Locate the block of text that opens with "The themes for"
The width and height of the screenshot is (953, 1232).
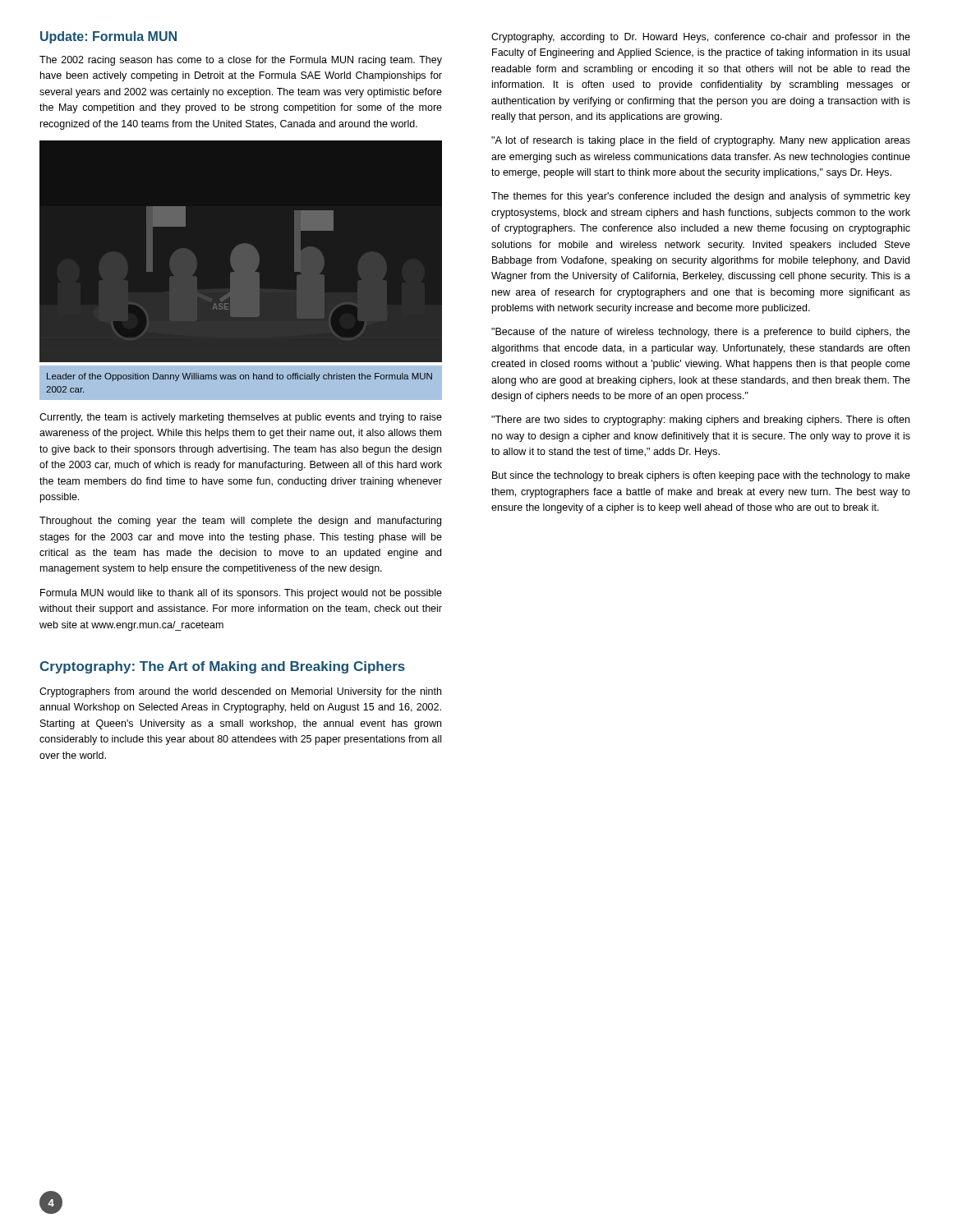point(701,252)
